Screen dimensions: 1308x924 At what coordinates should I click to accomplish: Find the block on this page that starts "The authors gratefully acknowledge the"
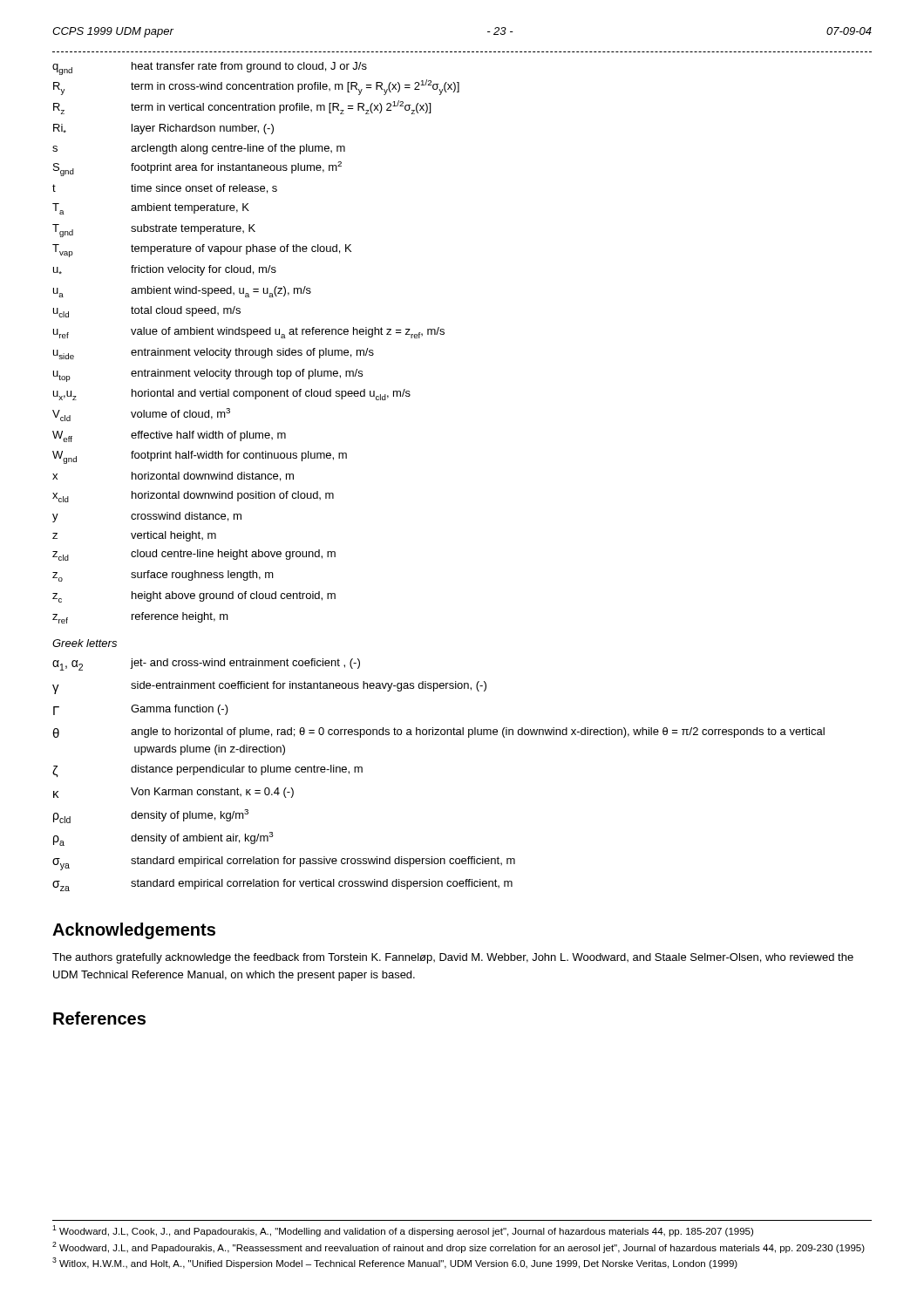(453, 966)
